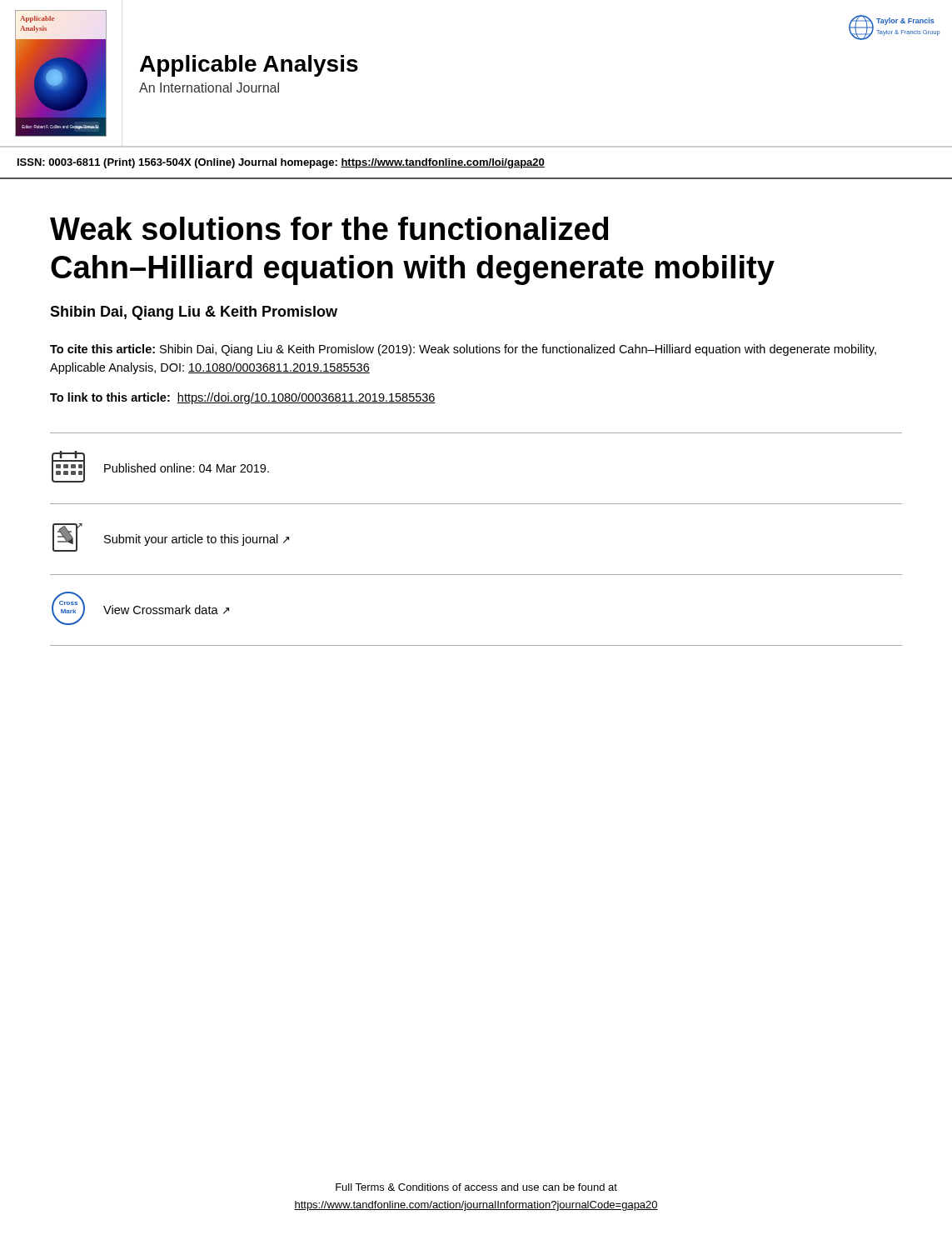This screenshot has width=952, height=1250.
Task: Locate the element starting "Weak solutions for the functionalizedCahn–Hilliard equation with degenerate"
Action: click(412, 248)
